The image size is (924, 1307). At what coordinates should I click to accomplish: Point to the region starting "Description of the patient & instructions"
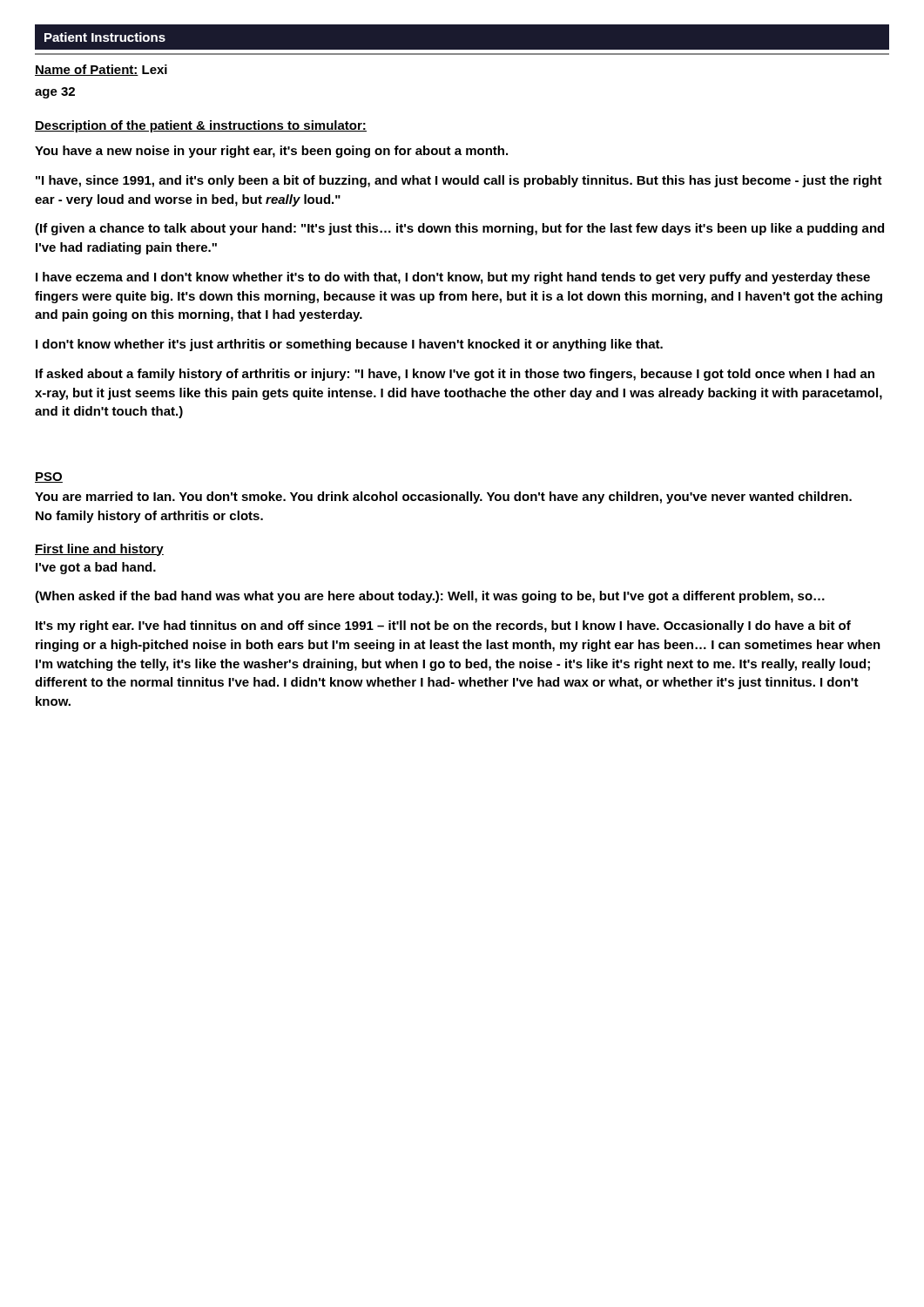pos(201,125)
